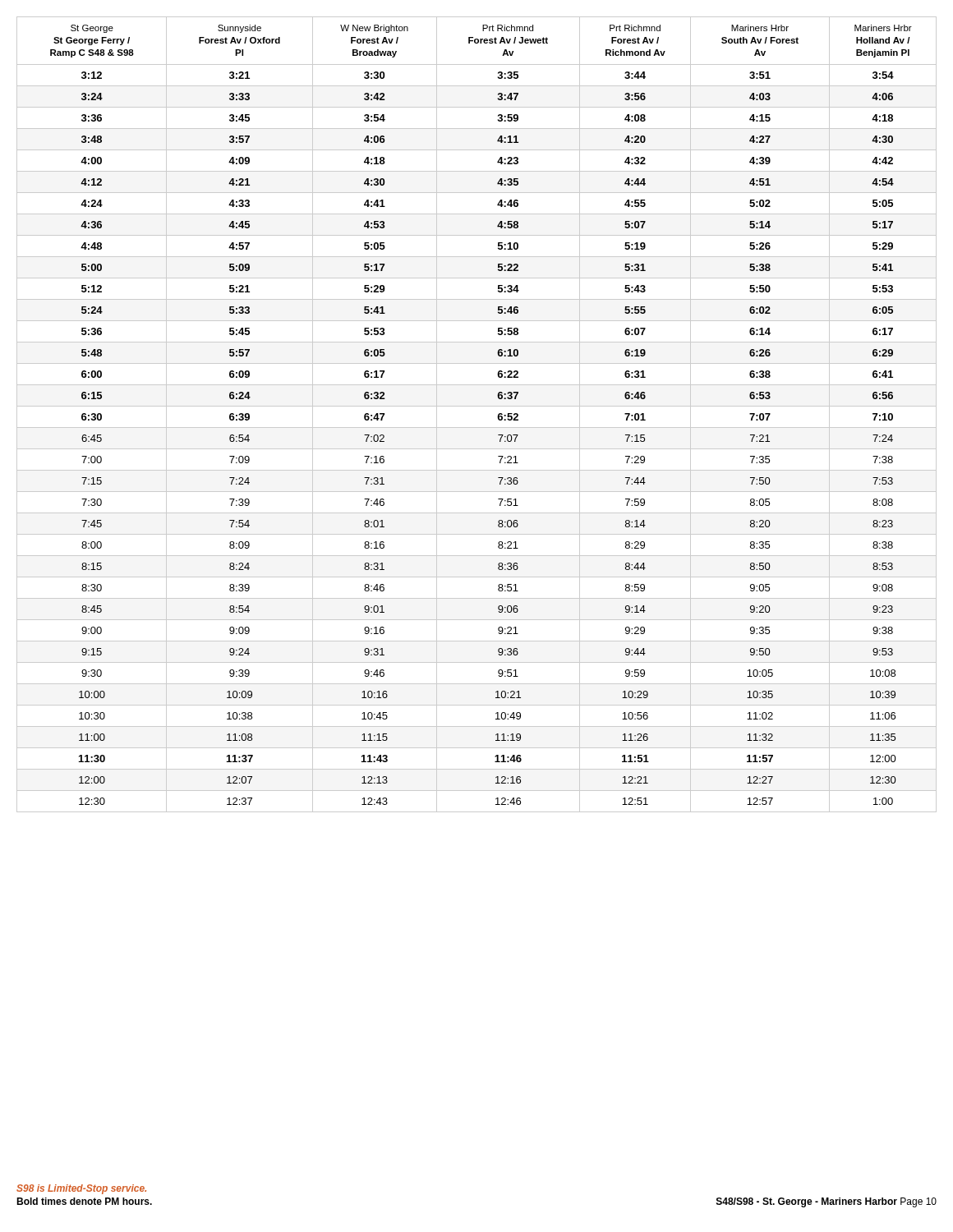Click on the text containing "S98 is Limited-Stop service."
Image resolution: width=953 pixels, height=1232 pixels.
[82, 1188]
